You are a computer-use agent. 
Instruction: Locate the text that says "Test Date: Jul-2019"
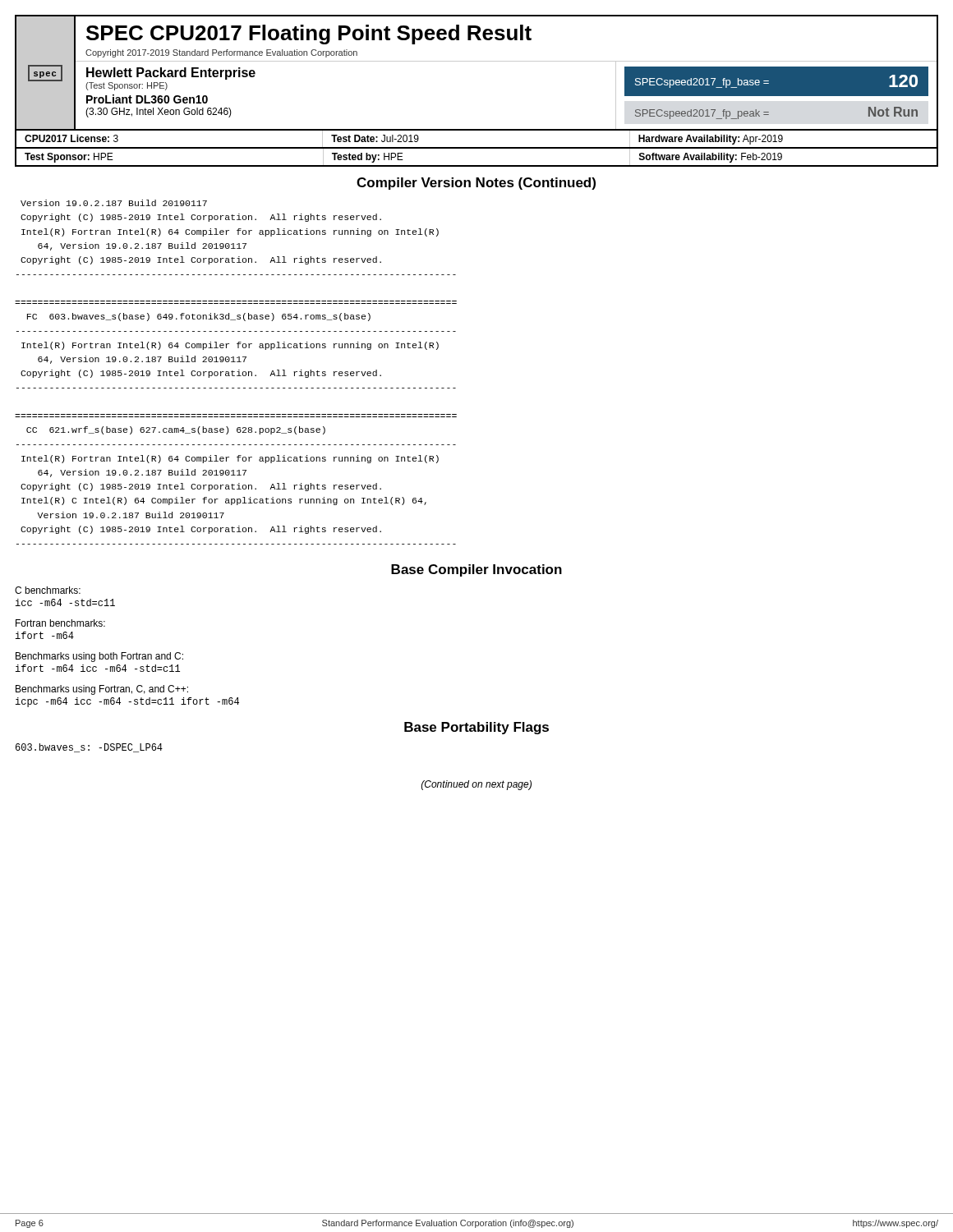coord(375,139)
